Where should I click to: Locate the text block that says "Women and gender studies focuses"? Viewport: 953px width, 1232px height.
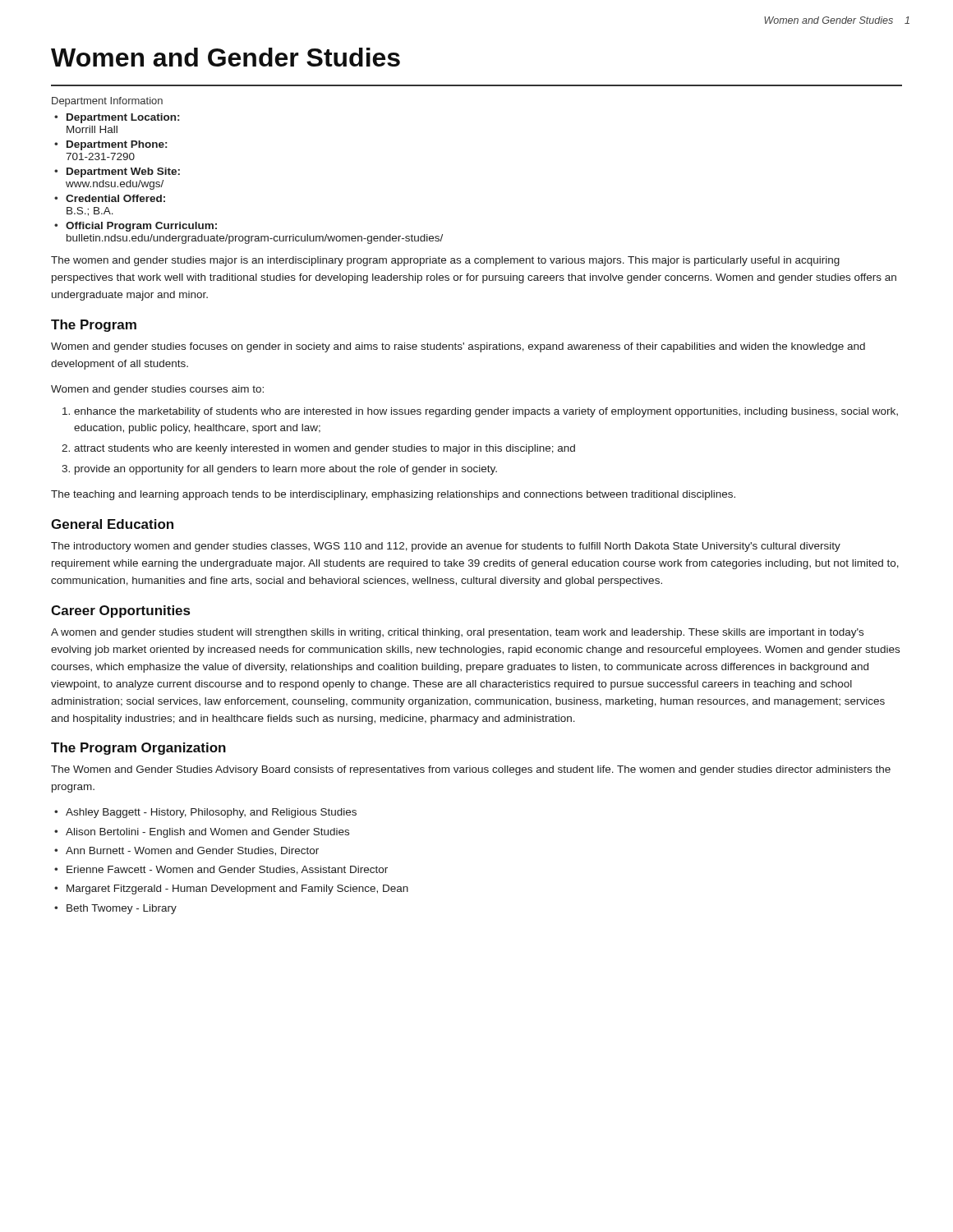[x=458, y=355]
